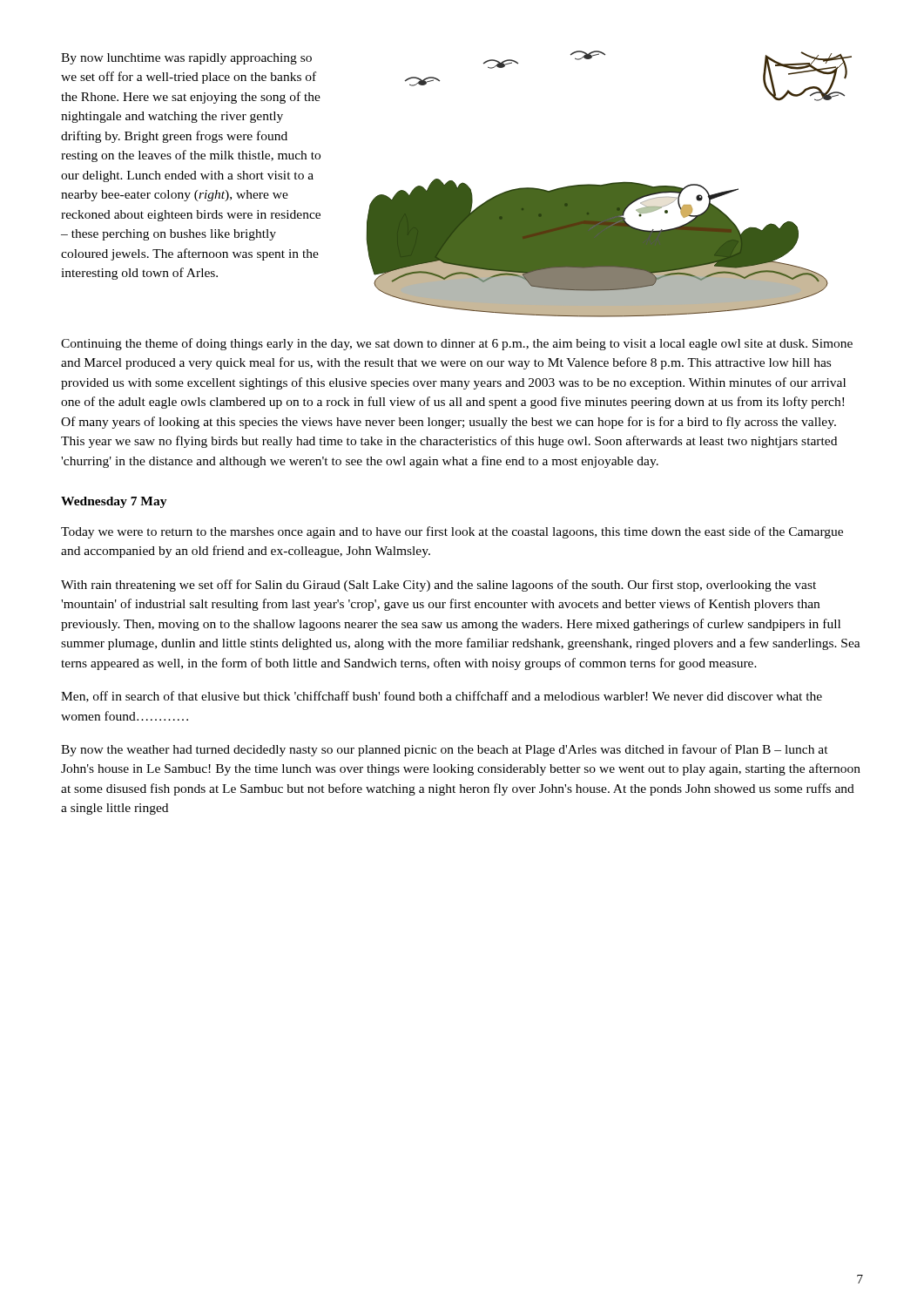Select the text block with the text "With rain threatening we set"

tap(461, 623)
